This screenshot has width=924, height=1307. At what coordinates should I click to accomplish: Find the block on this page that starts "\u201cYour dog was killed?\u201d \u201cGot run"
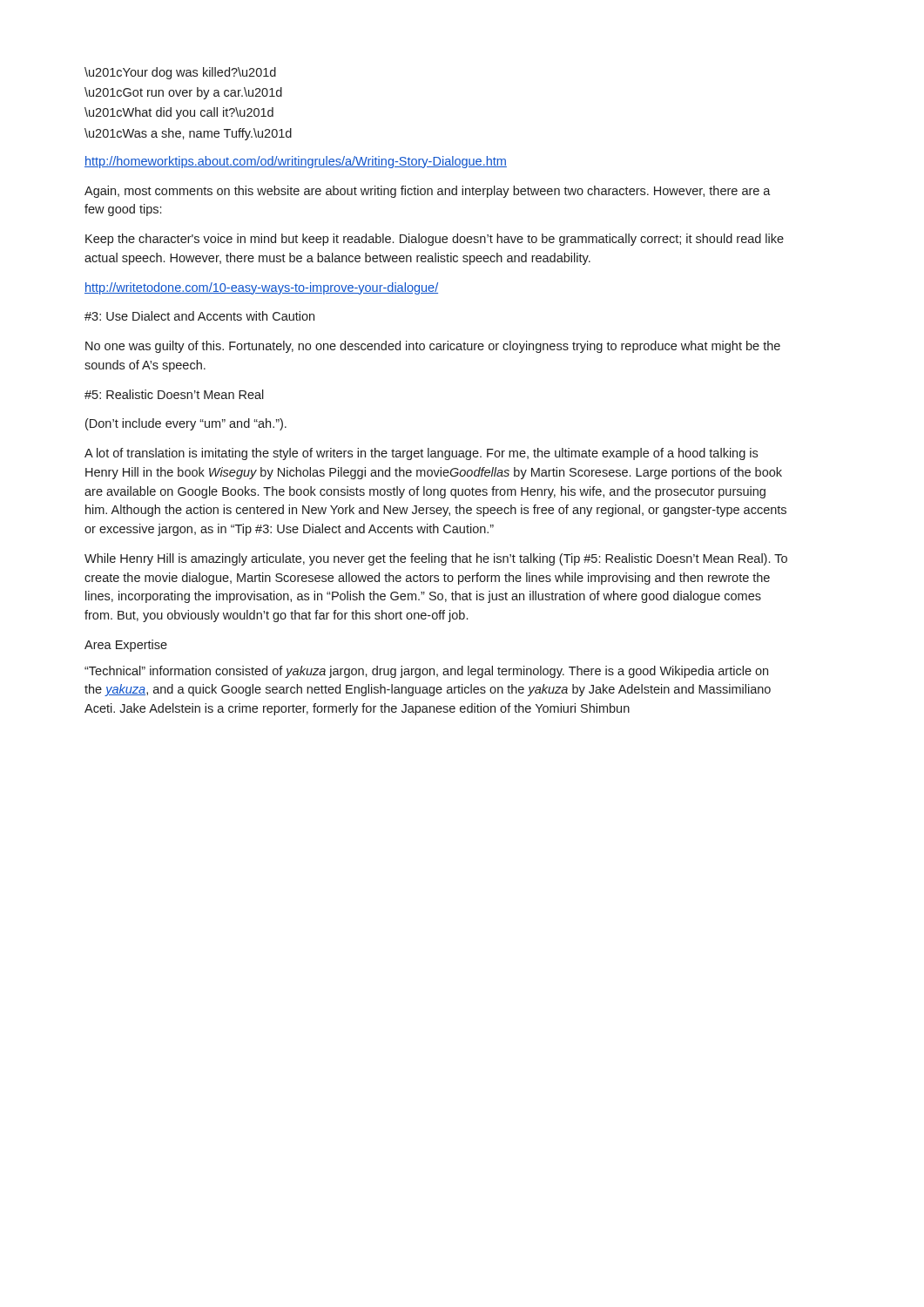tap(180, 73)
